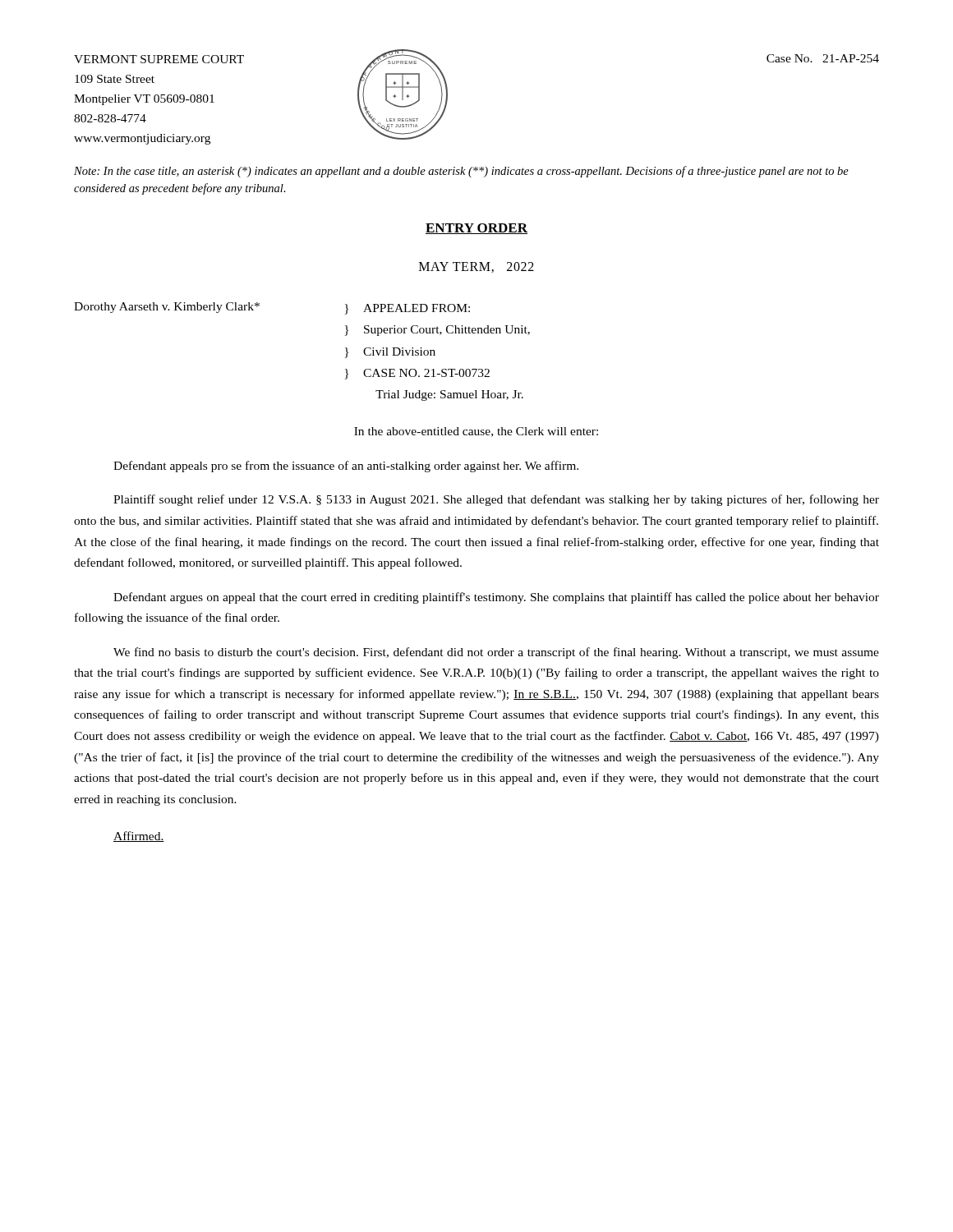Locate the block starting "Note: In the case title, an"

click(x=461, y=180)
